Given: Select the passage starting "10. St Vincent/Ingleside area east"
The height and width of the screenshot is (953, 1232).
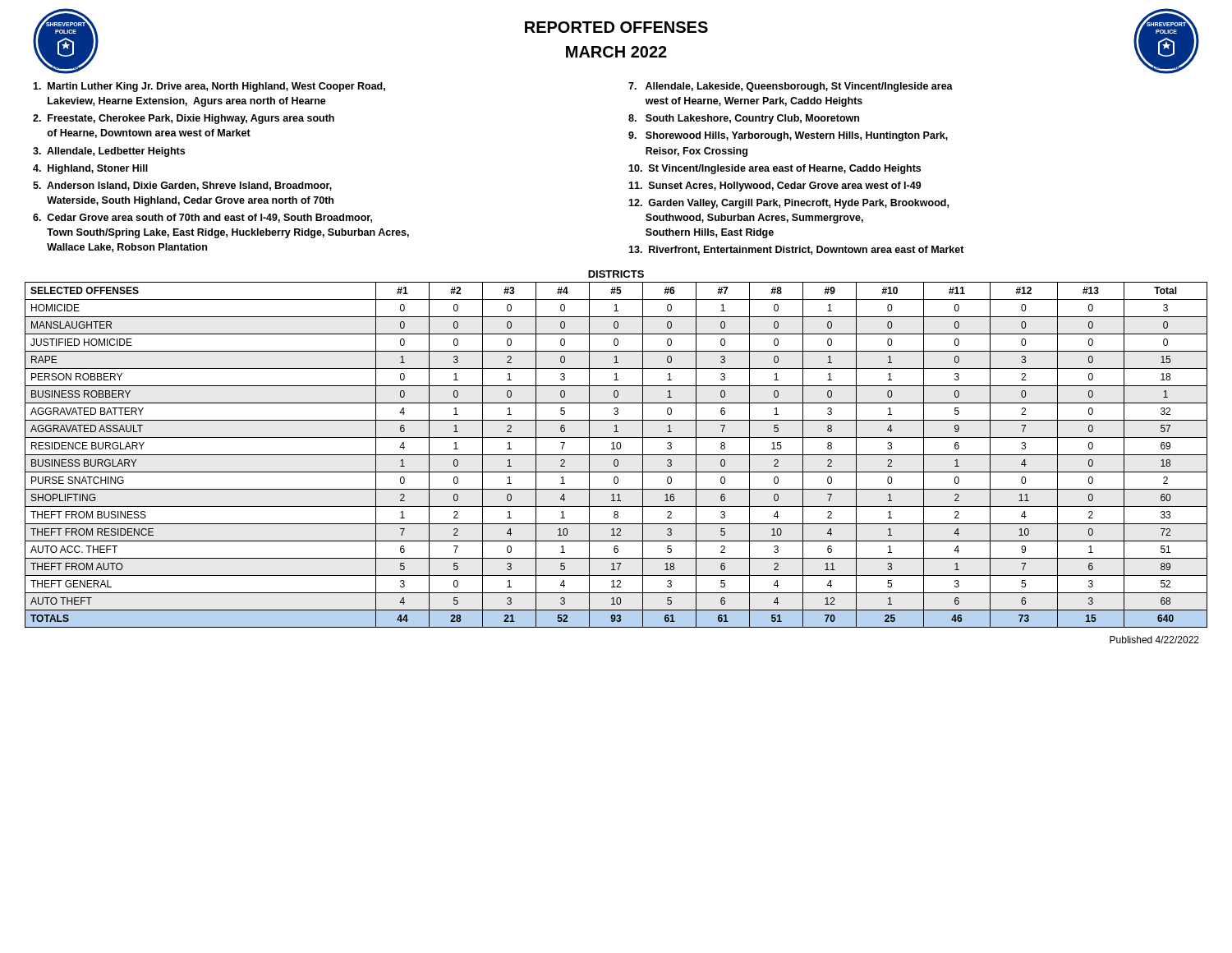Looking at the screenshot, I should [x=775, y=168].
